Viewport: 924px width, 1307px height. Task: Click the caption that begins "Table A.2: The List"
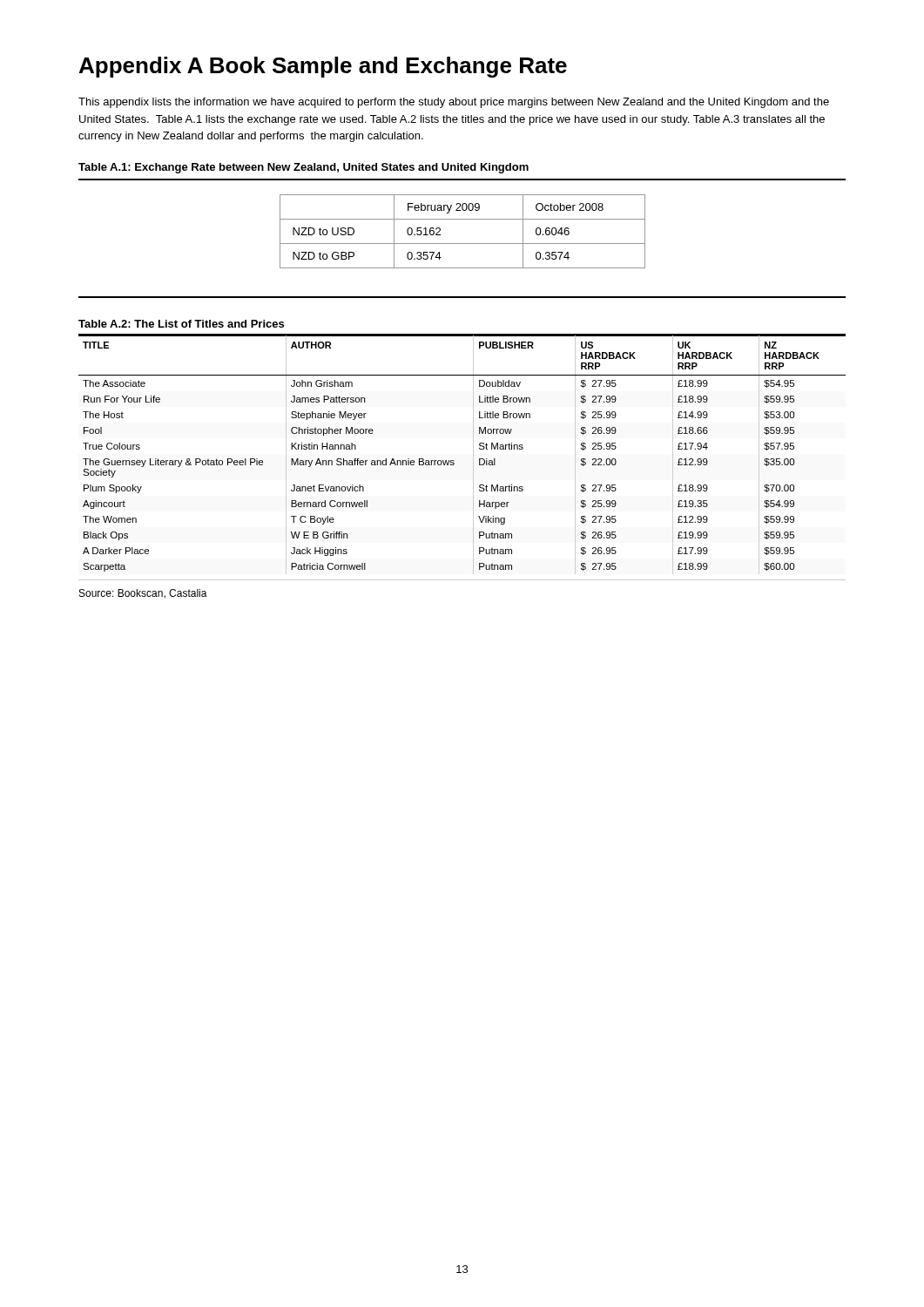181,323
